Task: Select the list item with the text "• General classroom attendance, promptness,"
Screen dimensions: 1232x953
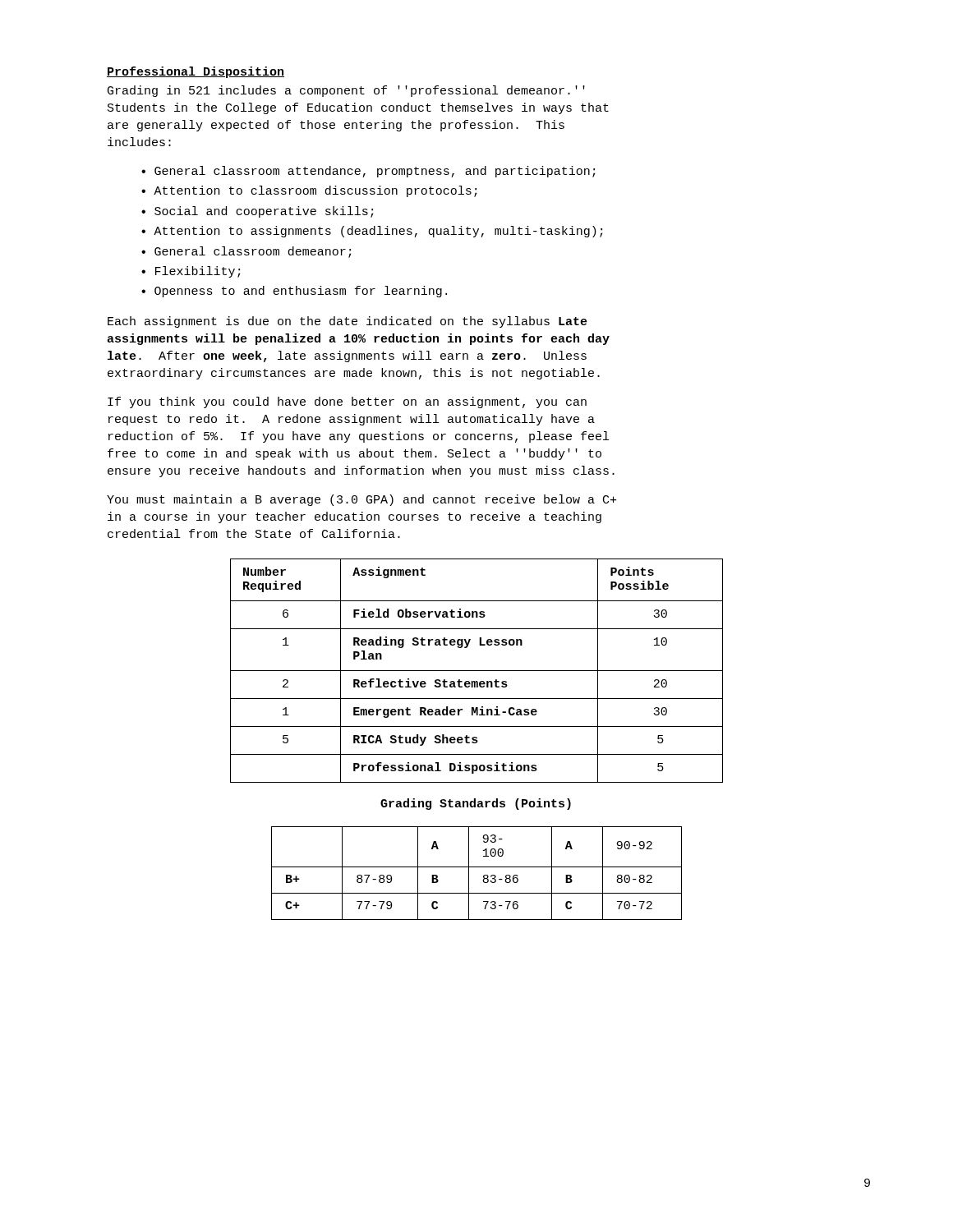Action: click(x=369, y=173)
